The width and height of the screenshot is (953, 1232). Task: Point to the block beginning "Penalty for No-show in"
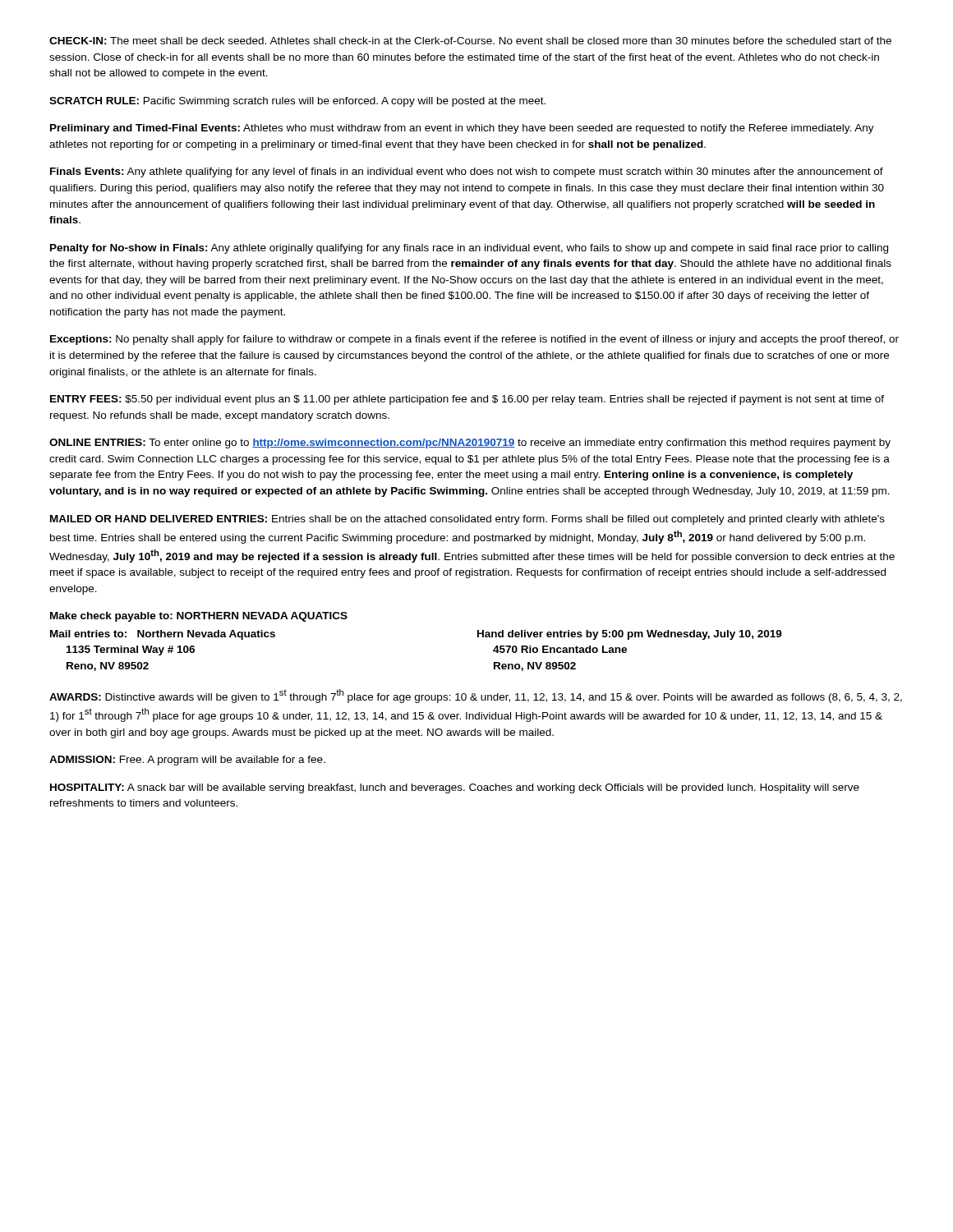(476, 280)
